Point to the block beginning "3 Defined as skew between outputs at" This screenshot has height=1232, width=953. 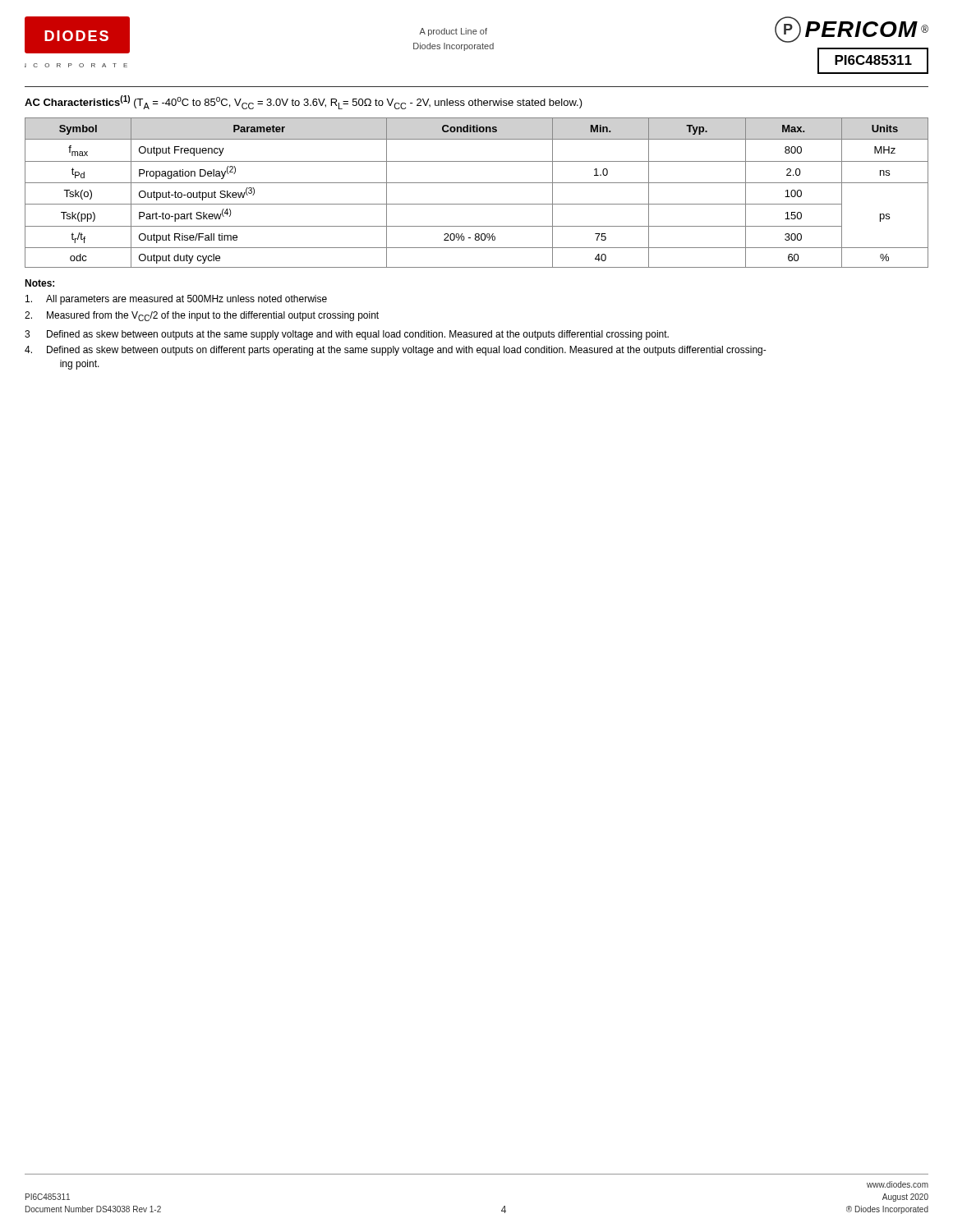click(347, 334)
